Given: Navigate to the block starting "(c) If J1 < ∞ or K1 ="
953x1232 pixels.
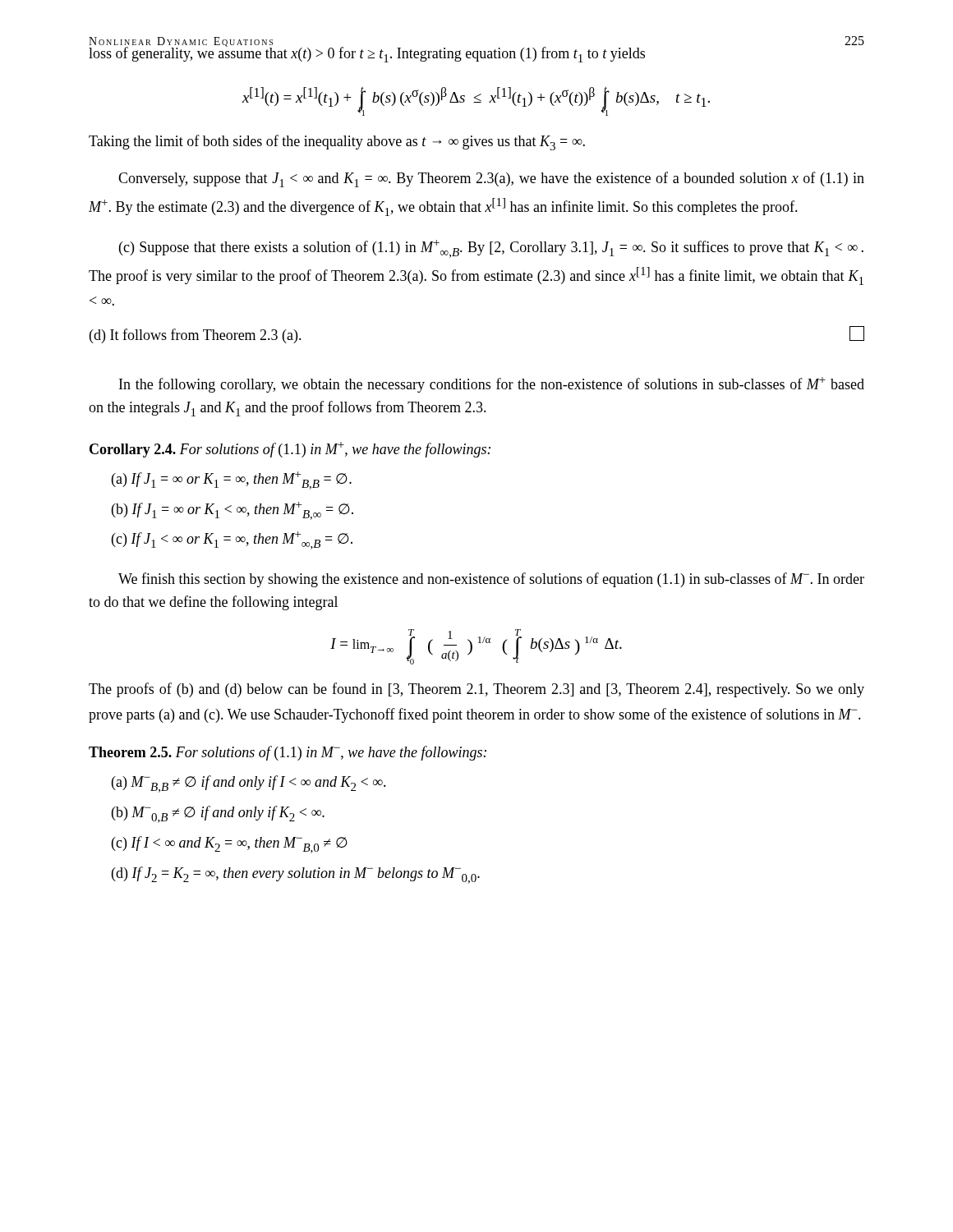Looking at the screenshot, I should pyautogui.click(x=232, y=540).
